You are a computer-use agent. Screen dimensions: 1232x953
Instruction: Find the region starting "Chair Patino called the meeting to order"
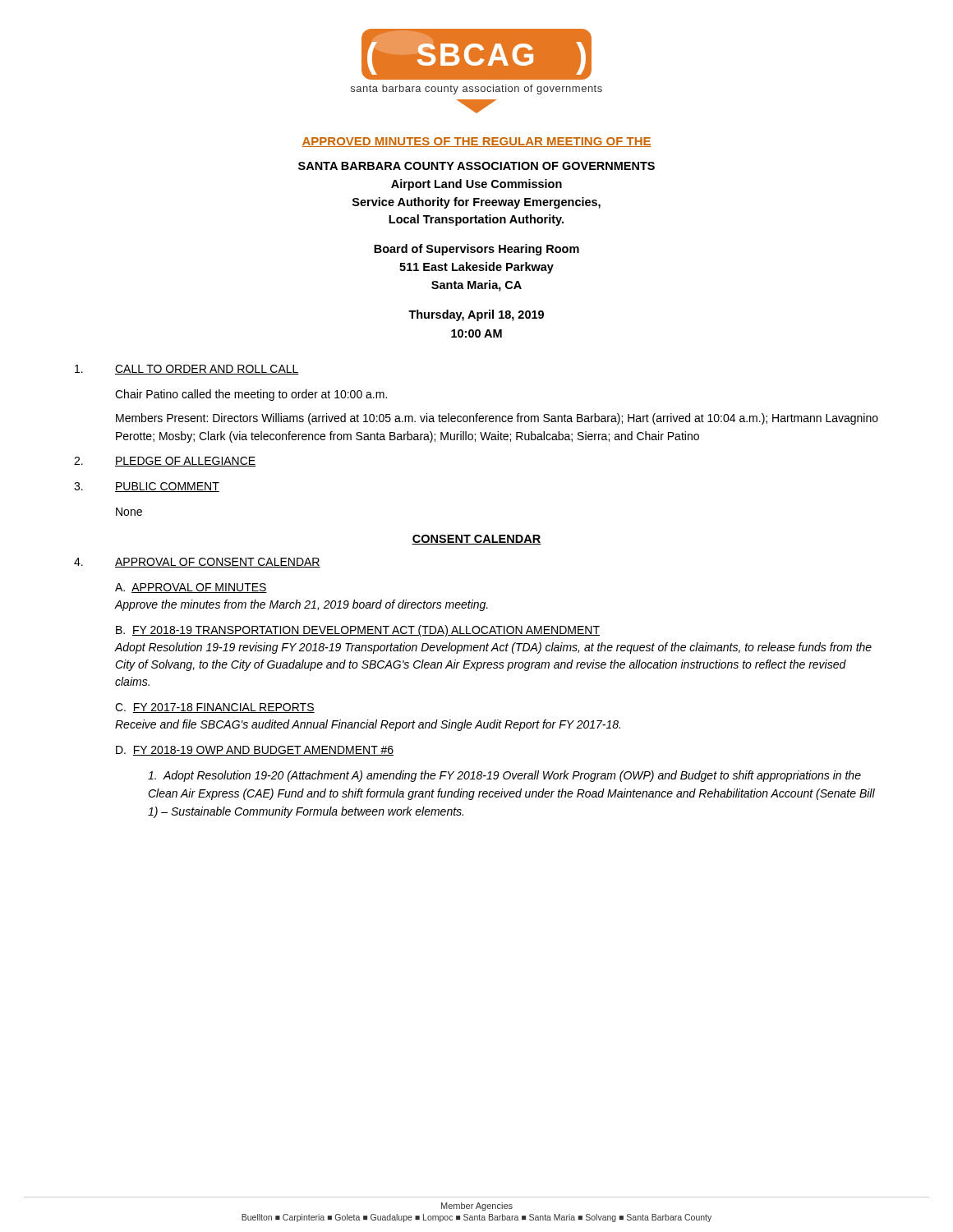coord(252,394)
